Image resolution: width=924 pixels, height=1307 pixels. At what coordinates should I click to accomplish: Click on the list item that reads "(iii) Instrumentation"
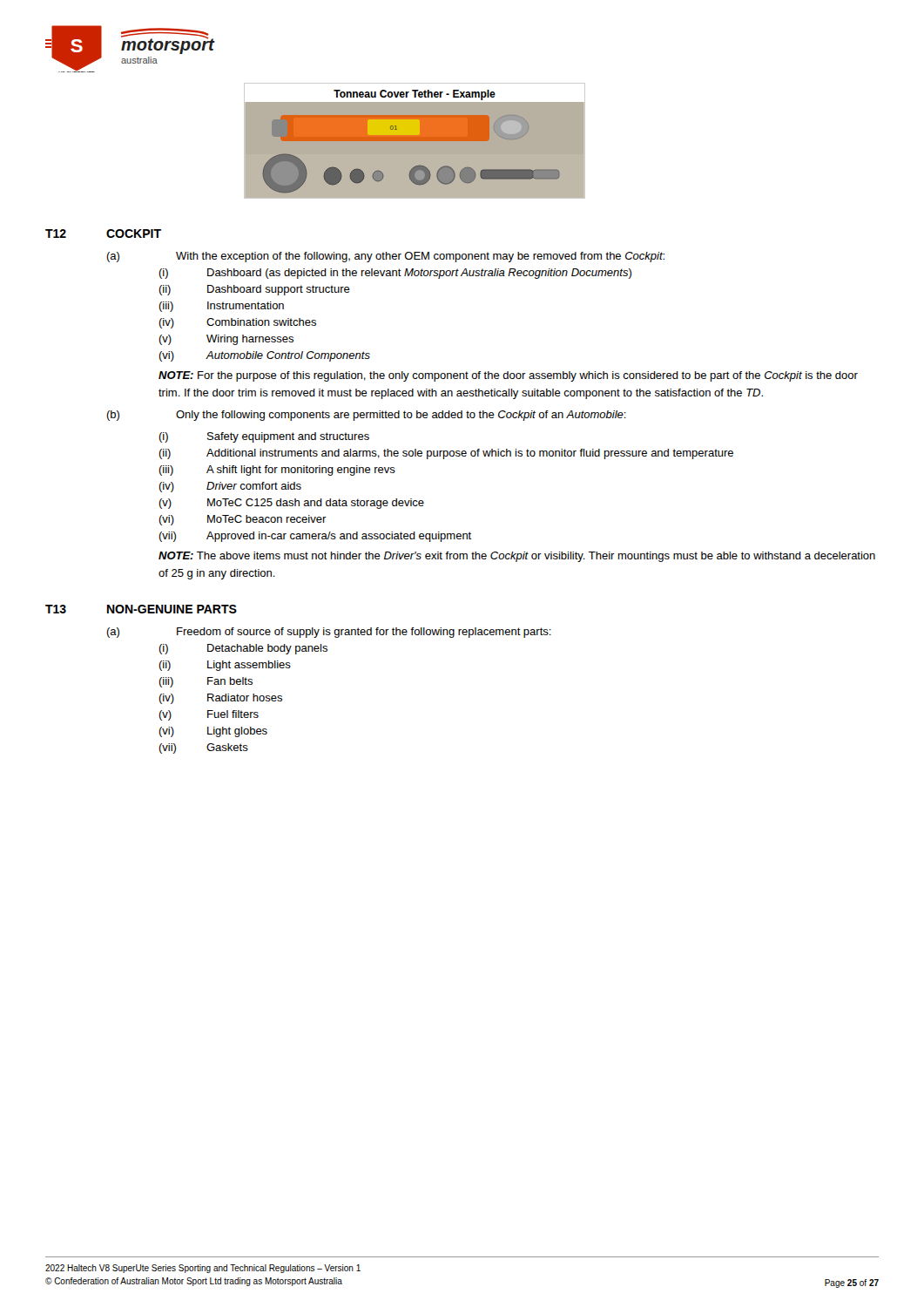click(x=221, y=307)
